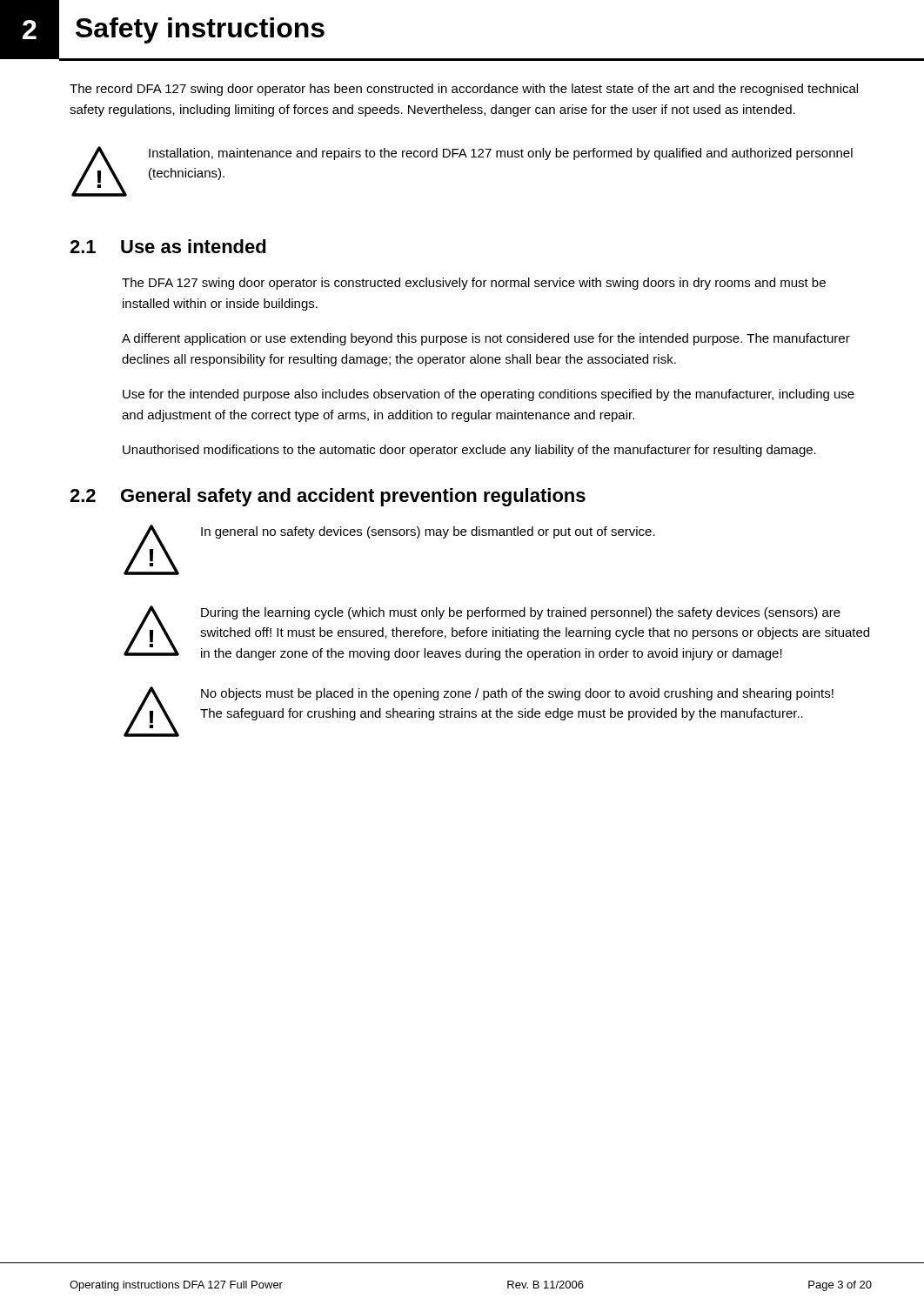Select the text block containing "During the learning cycle (which must only"
Viewport: 924px width, 1305px height.
pyautogui.click(x=535, y=632)
